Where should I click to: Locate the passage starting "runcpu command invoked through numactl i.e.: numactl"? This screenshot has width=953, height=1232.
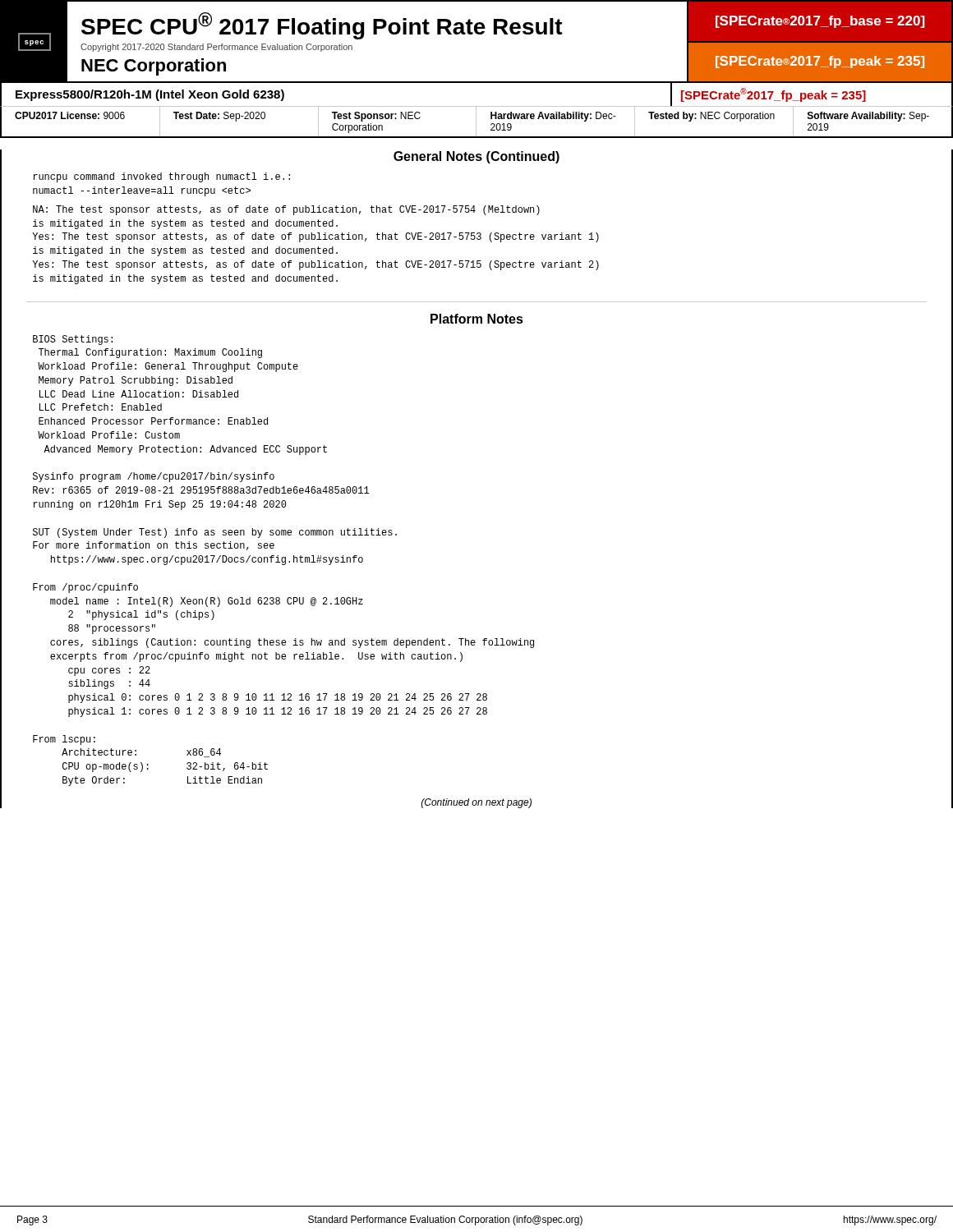click(476, 229)
